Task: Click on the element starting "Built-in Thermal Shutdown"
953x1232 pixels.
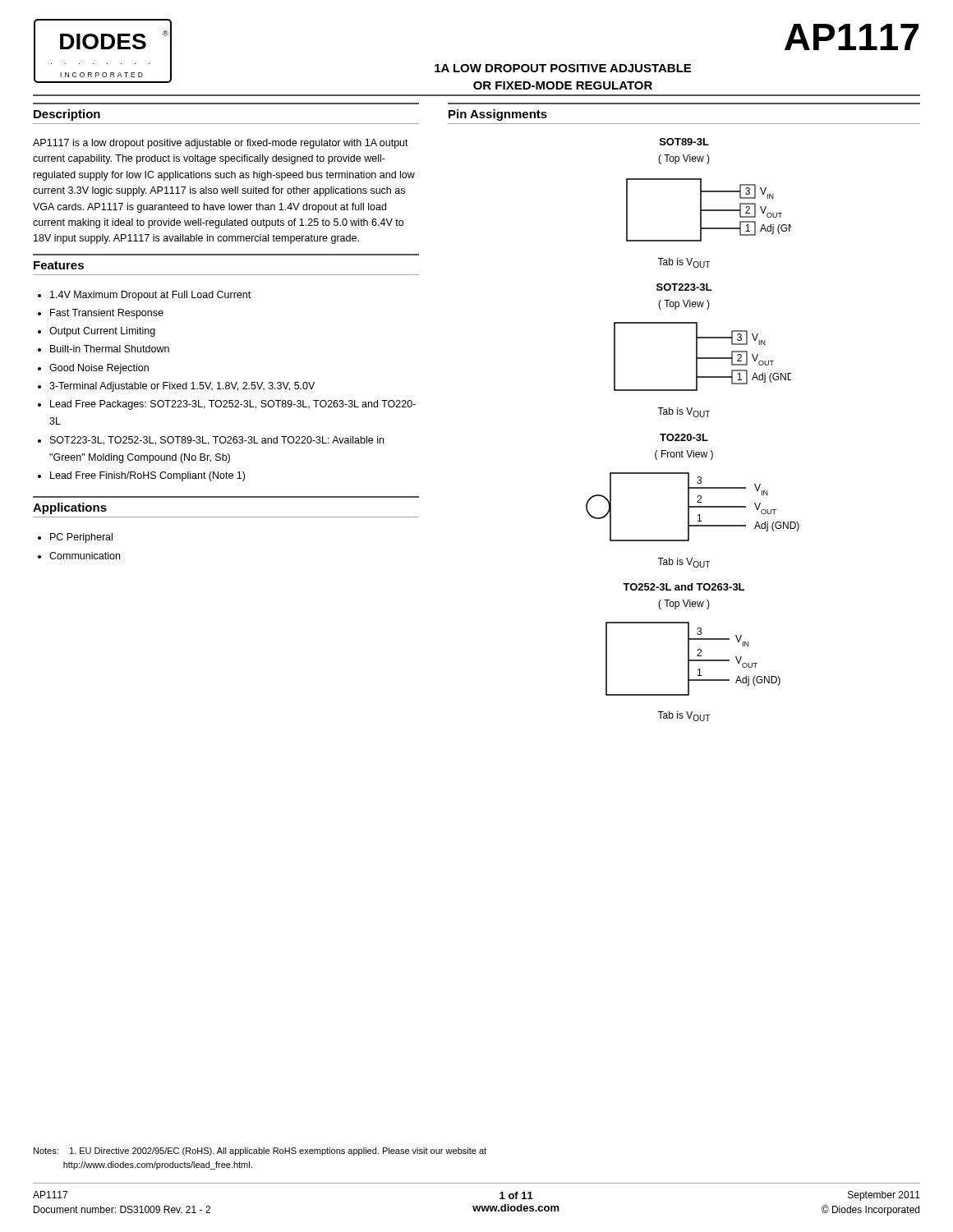Action: pos(109,349)
